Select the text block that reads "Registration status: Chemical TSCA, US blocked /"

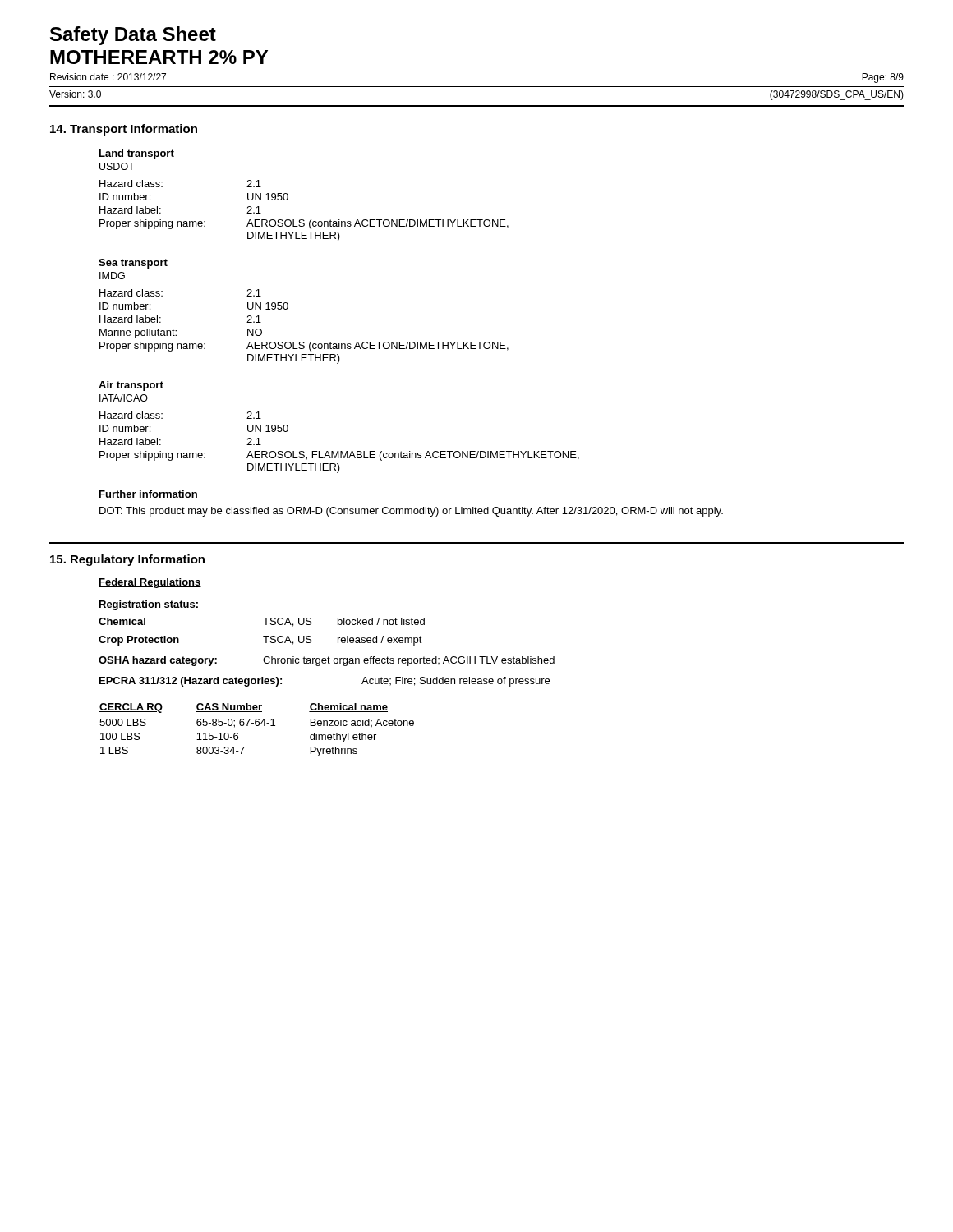coord(149,605)
